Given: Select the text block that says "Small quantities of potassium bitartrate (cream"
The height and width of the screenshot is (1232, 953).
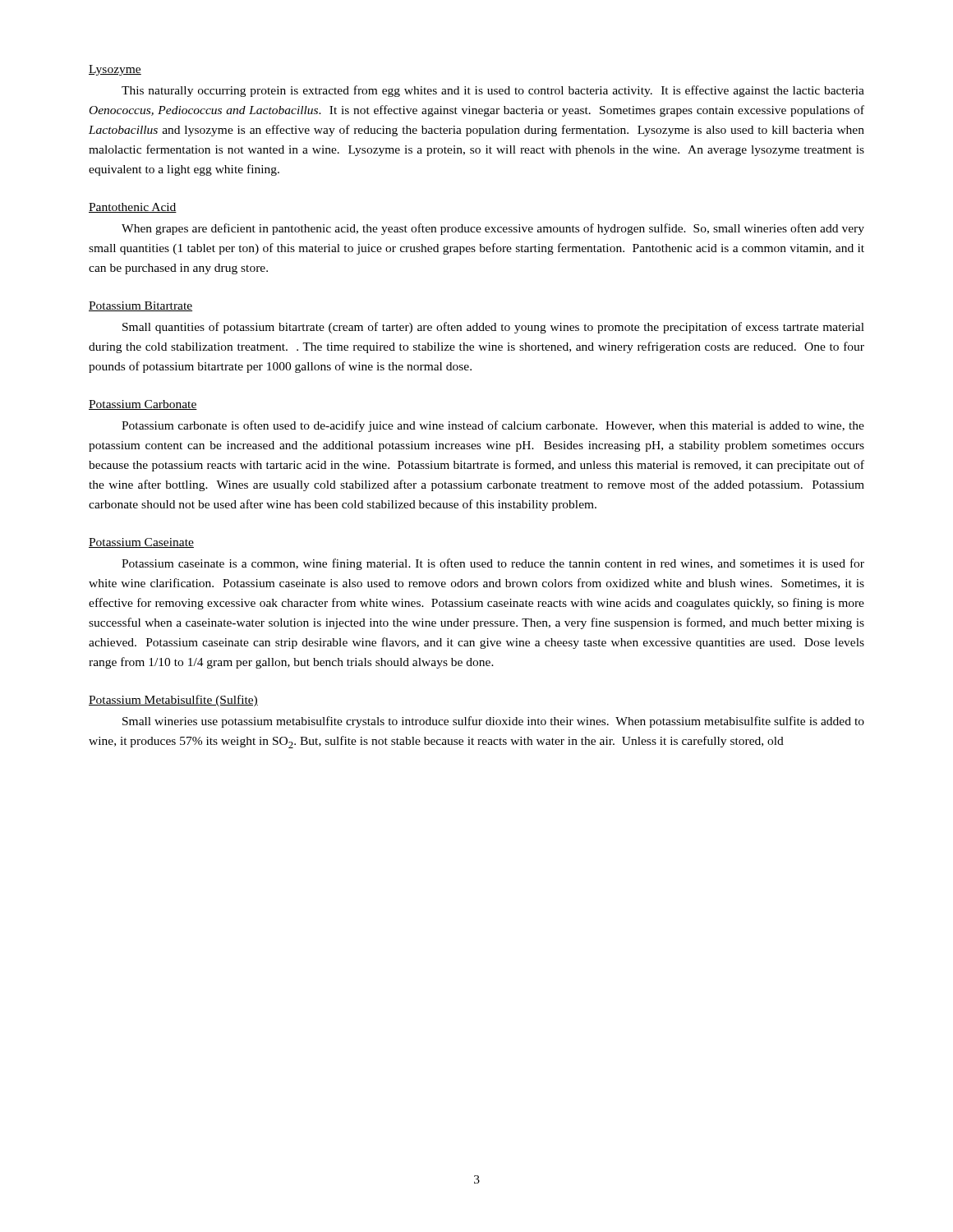Looking at the screenshot, I should [x=476, y=347].
